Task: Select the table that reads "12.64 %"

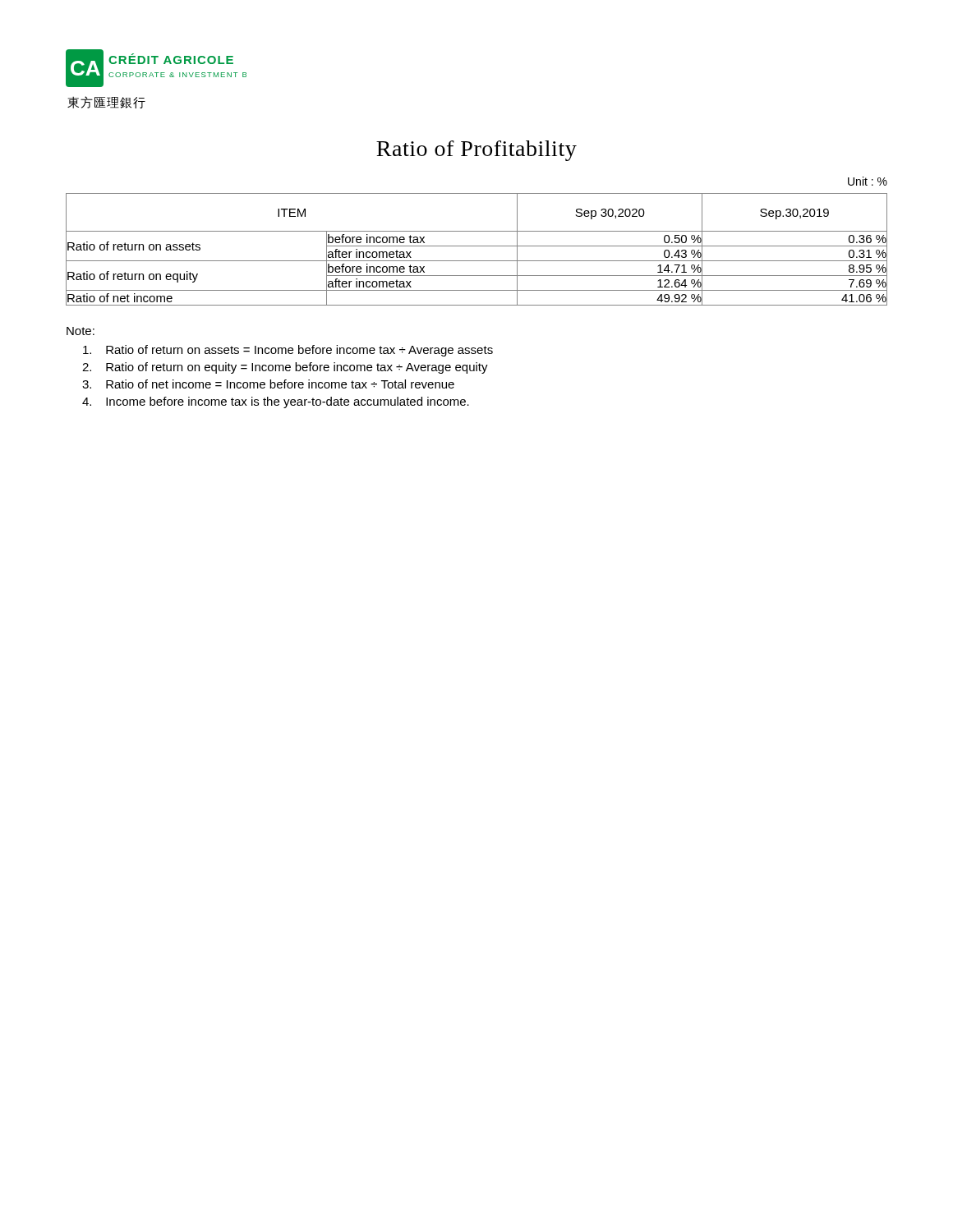Action: click(476, 249)
